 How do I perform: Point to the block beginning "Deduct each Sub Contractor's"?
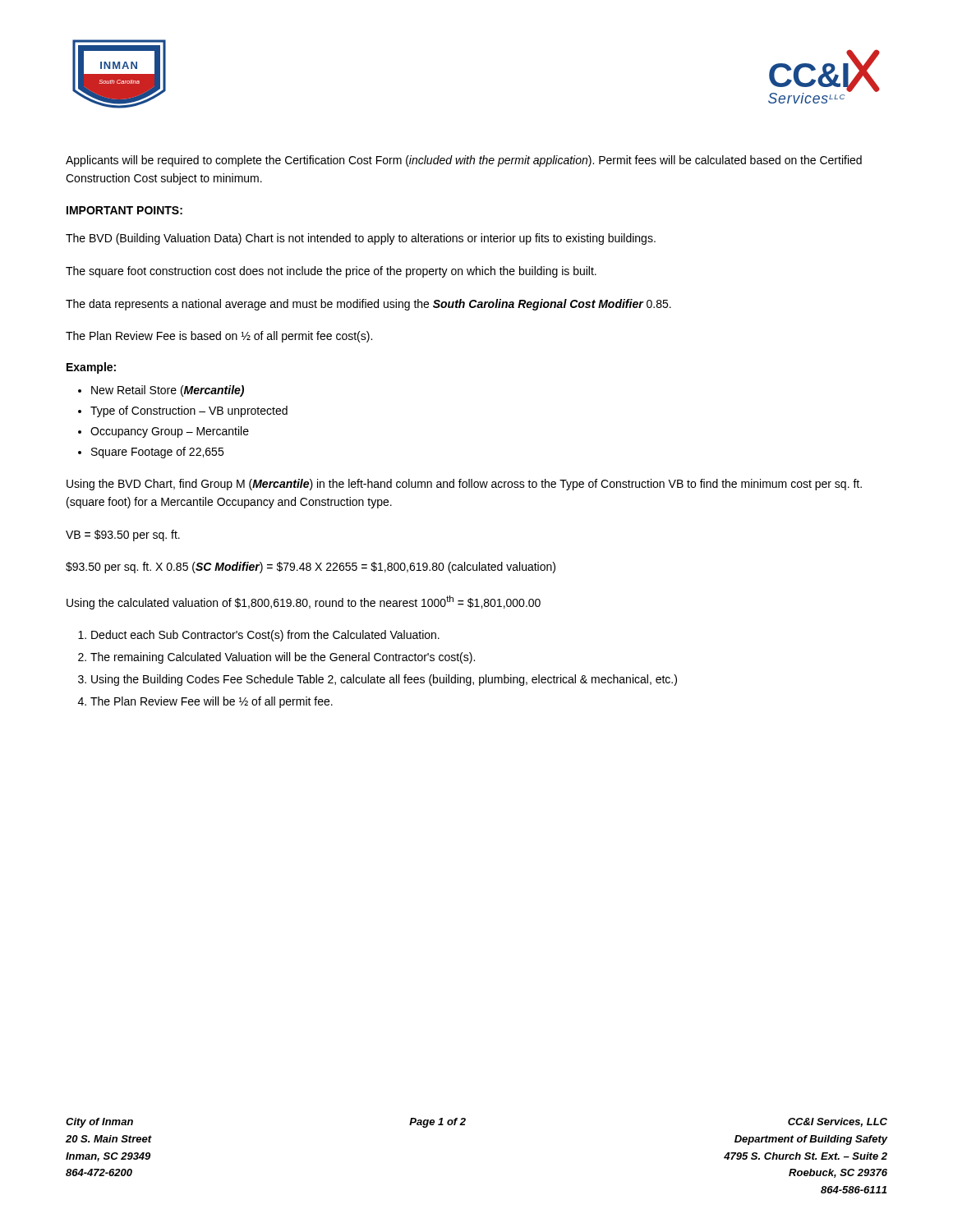click(x=265, y=635)
